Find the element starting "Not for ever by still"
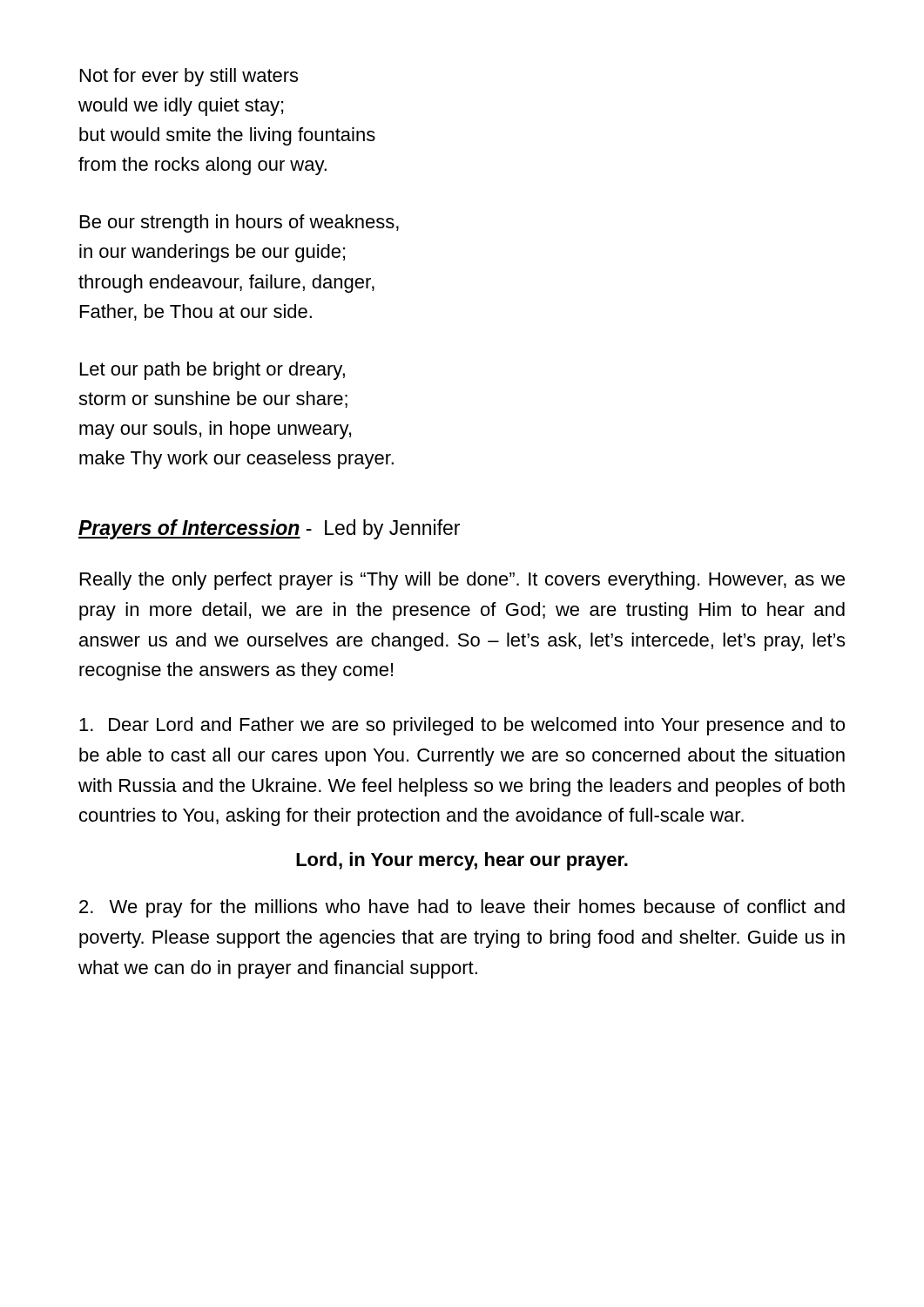Image resolution: width=924 pixels, height=1307 pixels. [227, 120]
